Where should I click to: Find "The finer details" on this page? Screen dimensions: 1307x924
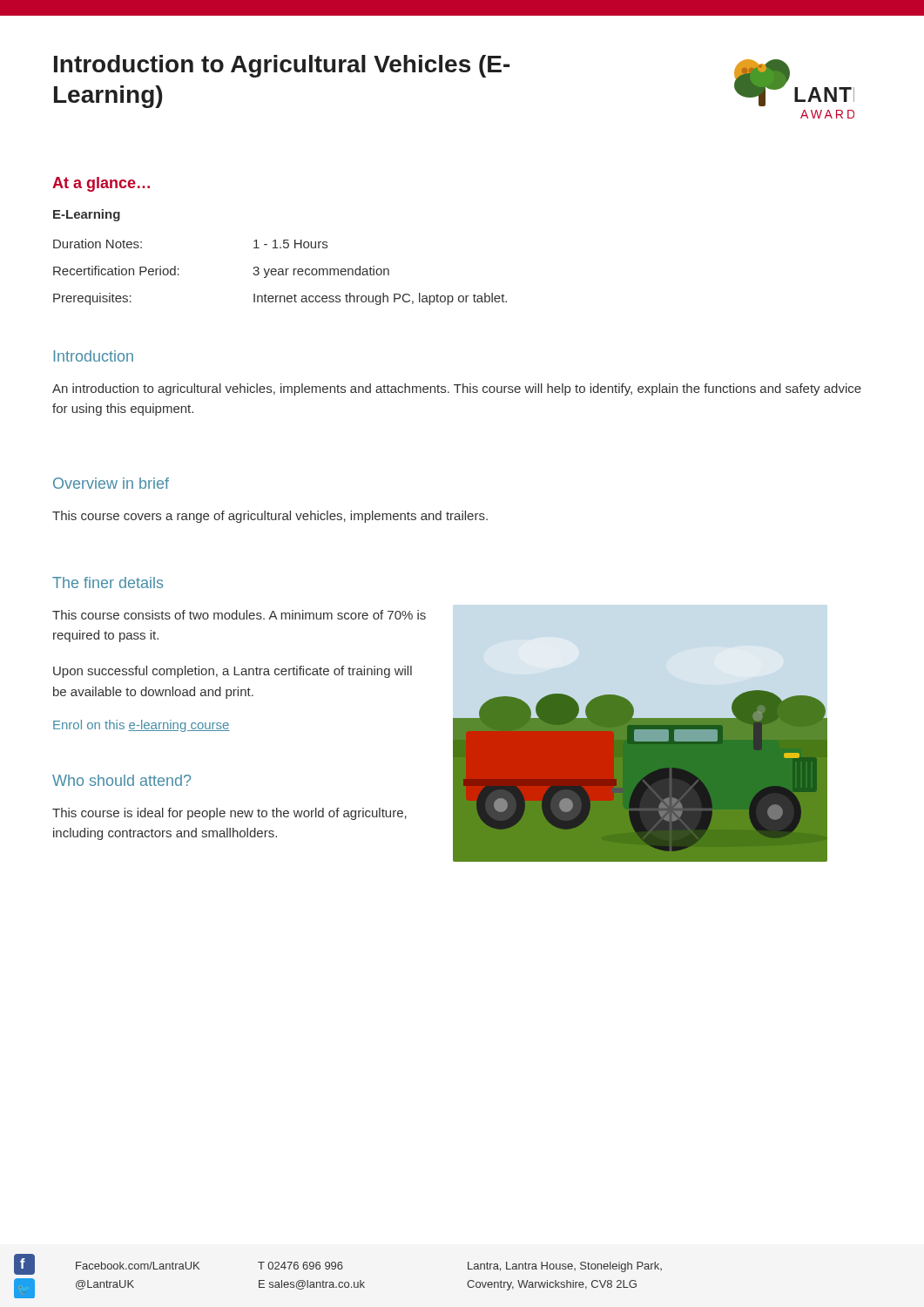(108, 582)
